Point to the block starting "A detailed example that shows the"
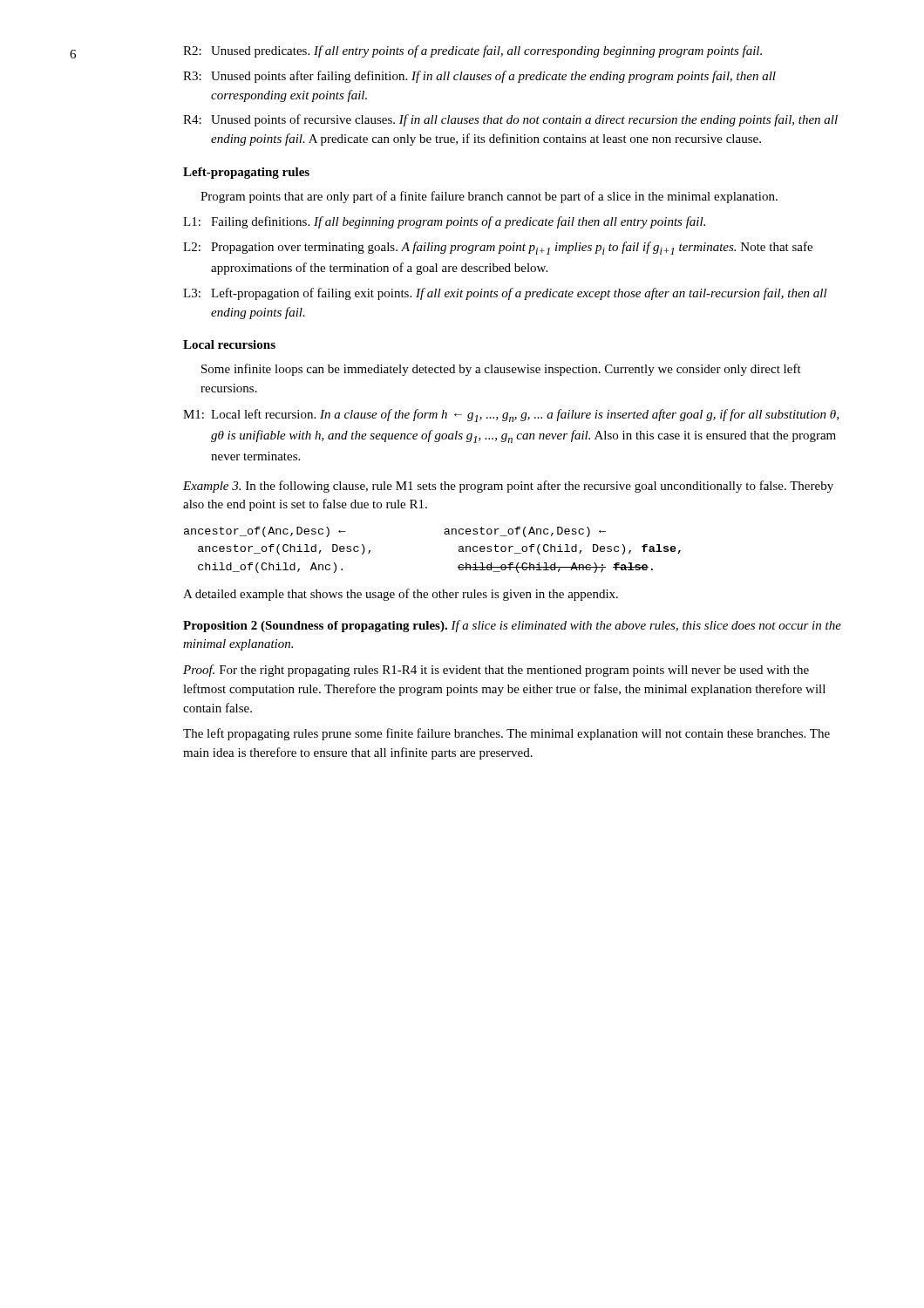Screen dimensions: 1308x924 click(401, 594)
